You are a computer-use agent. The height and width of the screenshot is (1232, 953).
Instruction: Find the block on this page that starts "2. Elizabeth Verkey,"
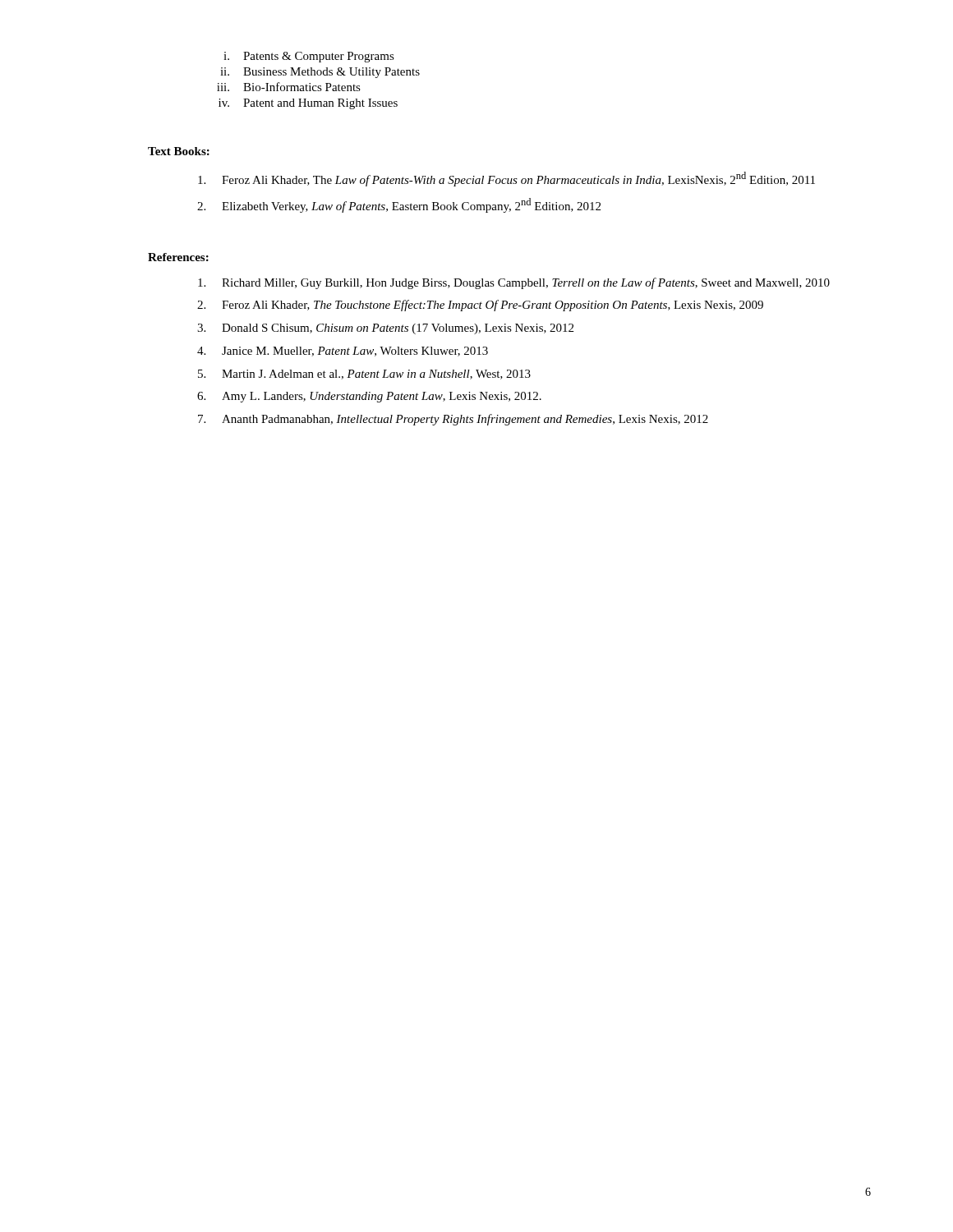pyautogui.click(x=399, y=205)
